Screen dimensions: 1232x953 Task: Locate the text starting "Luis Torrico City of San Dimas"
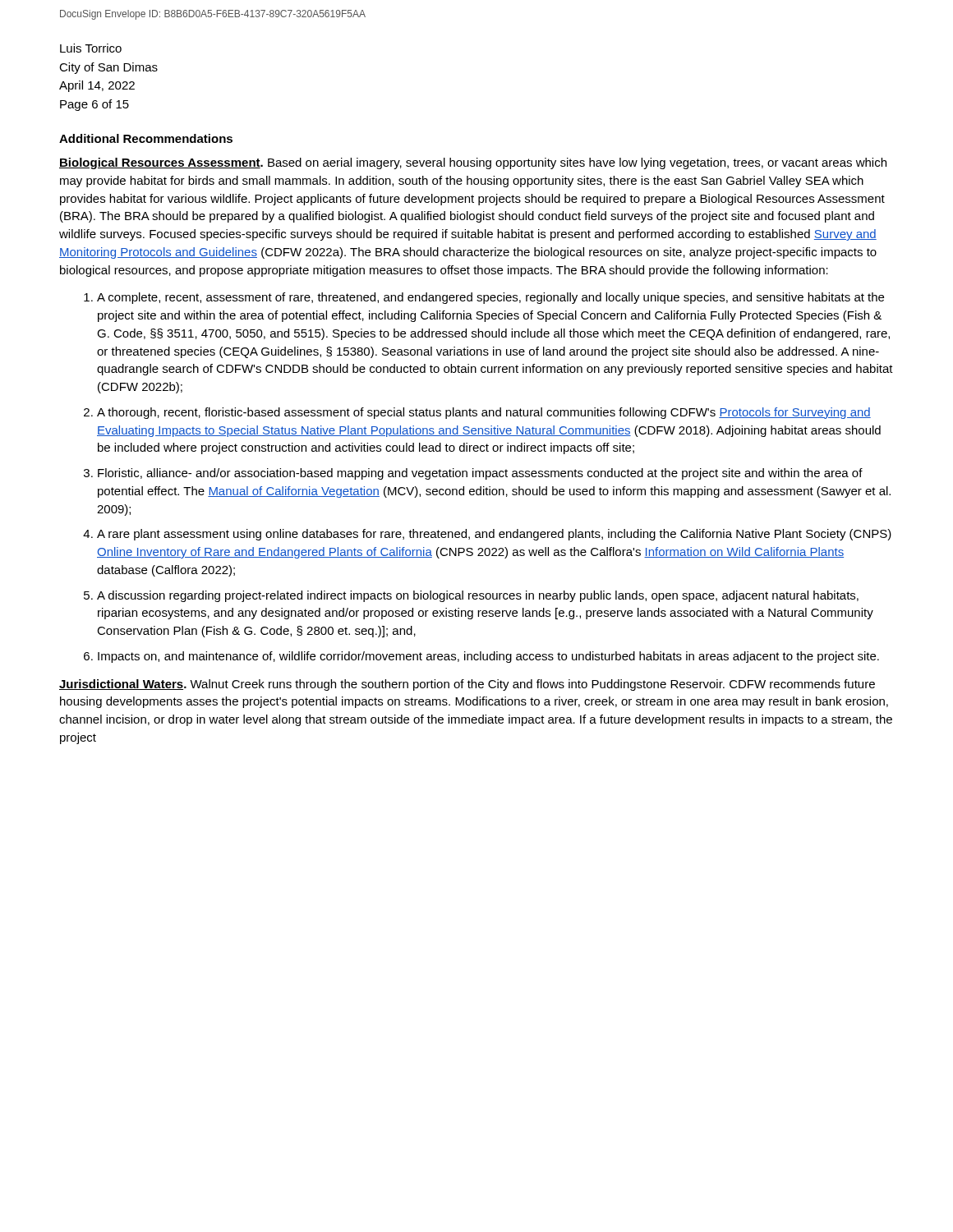pos(108,76)
